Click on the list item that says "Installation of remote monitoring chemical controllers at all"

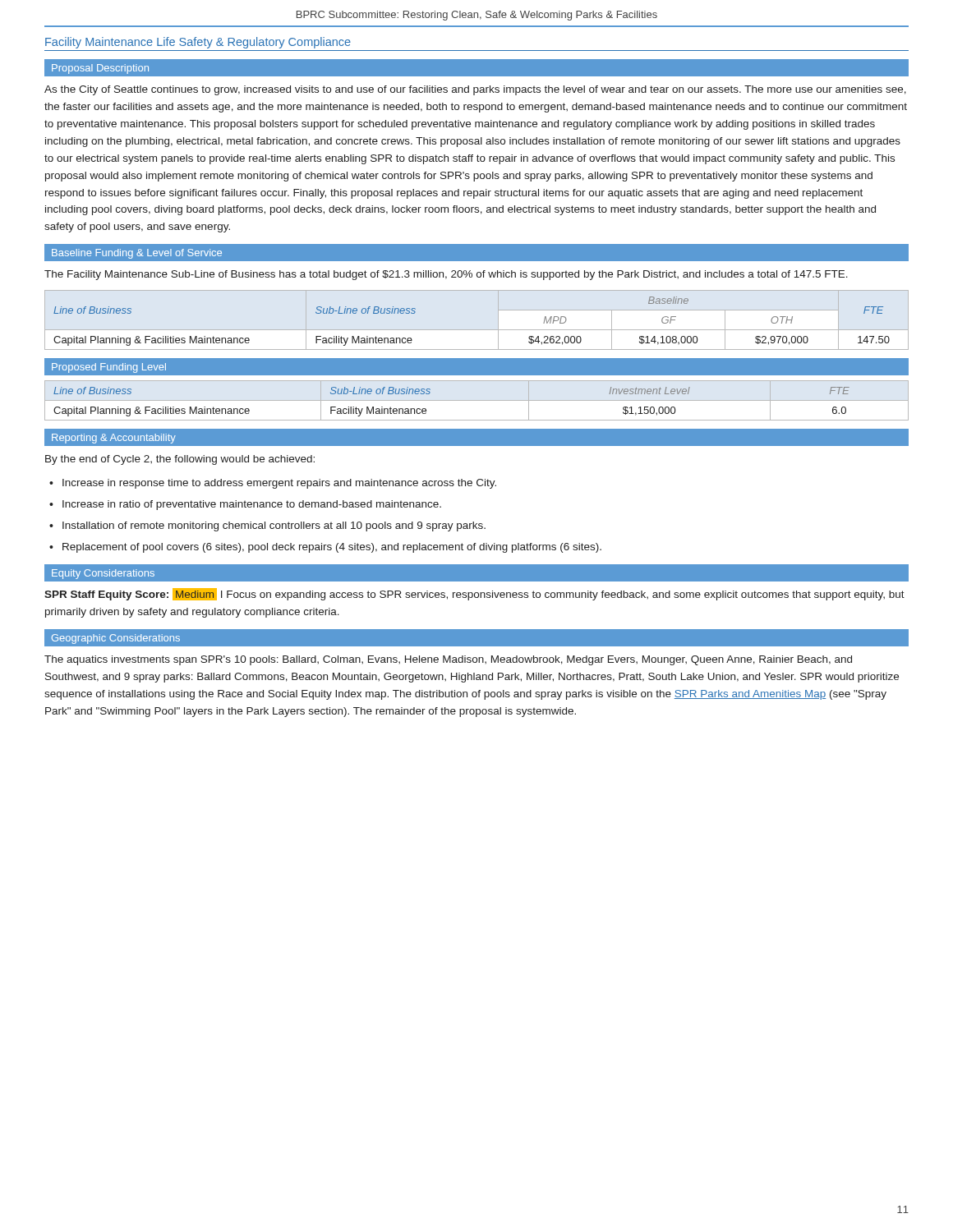tap(274, 525)
